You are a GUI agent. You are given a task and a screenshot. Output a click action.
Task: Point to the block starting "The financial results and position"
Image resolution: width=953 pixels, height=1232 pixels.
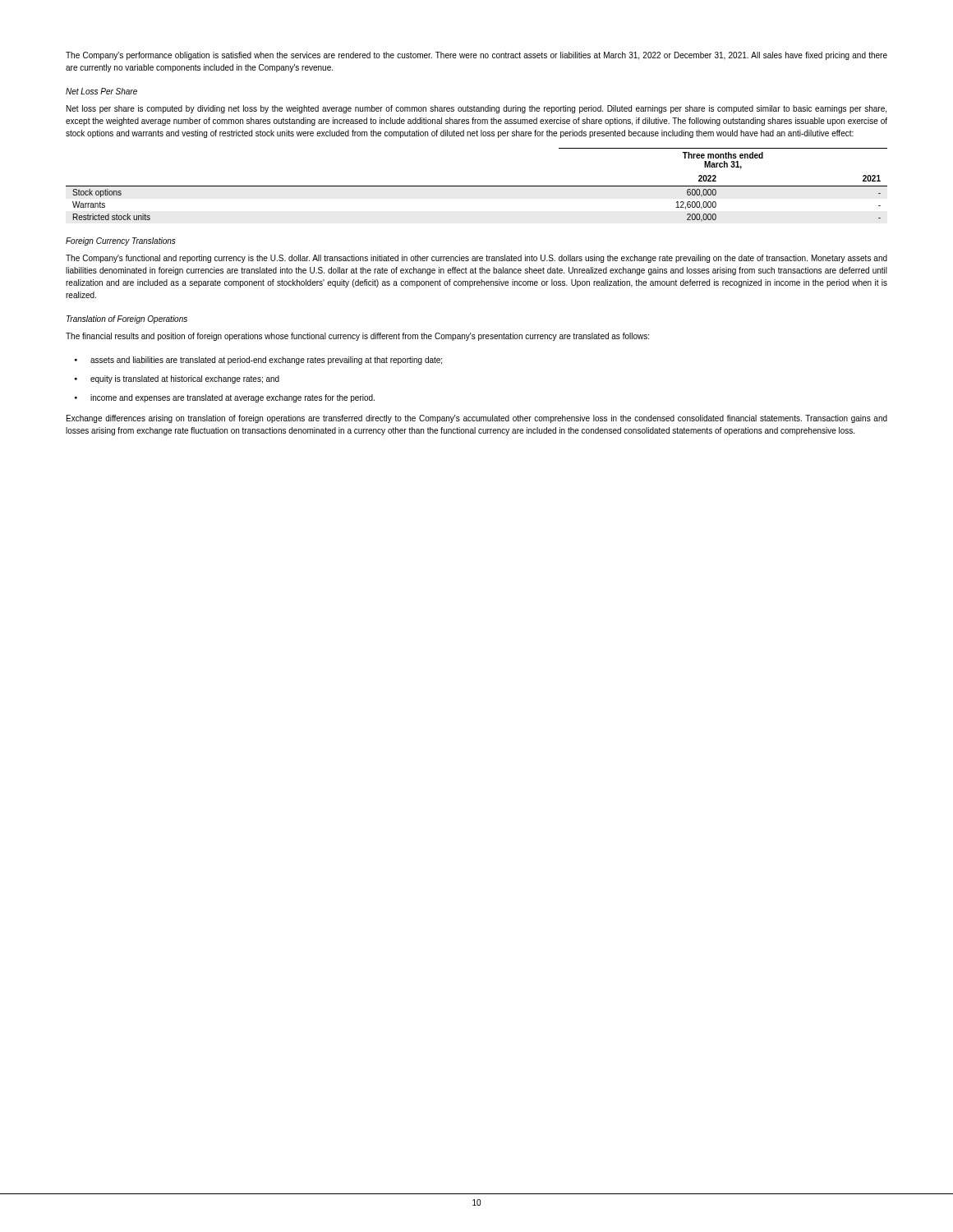(476, 336)
